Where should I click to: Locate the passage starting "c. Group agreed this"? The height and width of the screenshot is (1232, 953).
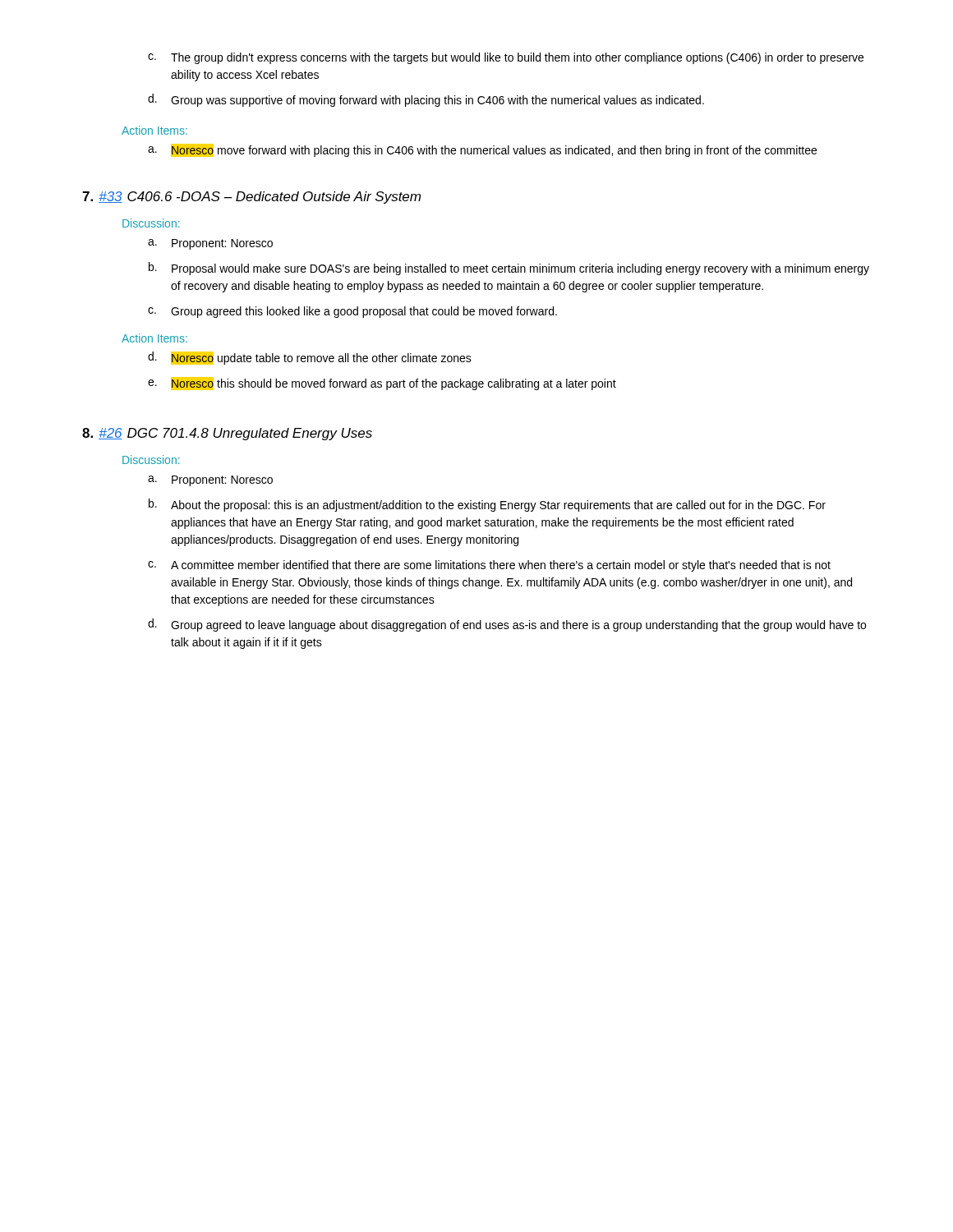[x=509, y=312]
